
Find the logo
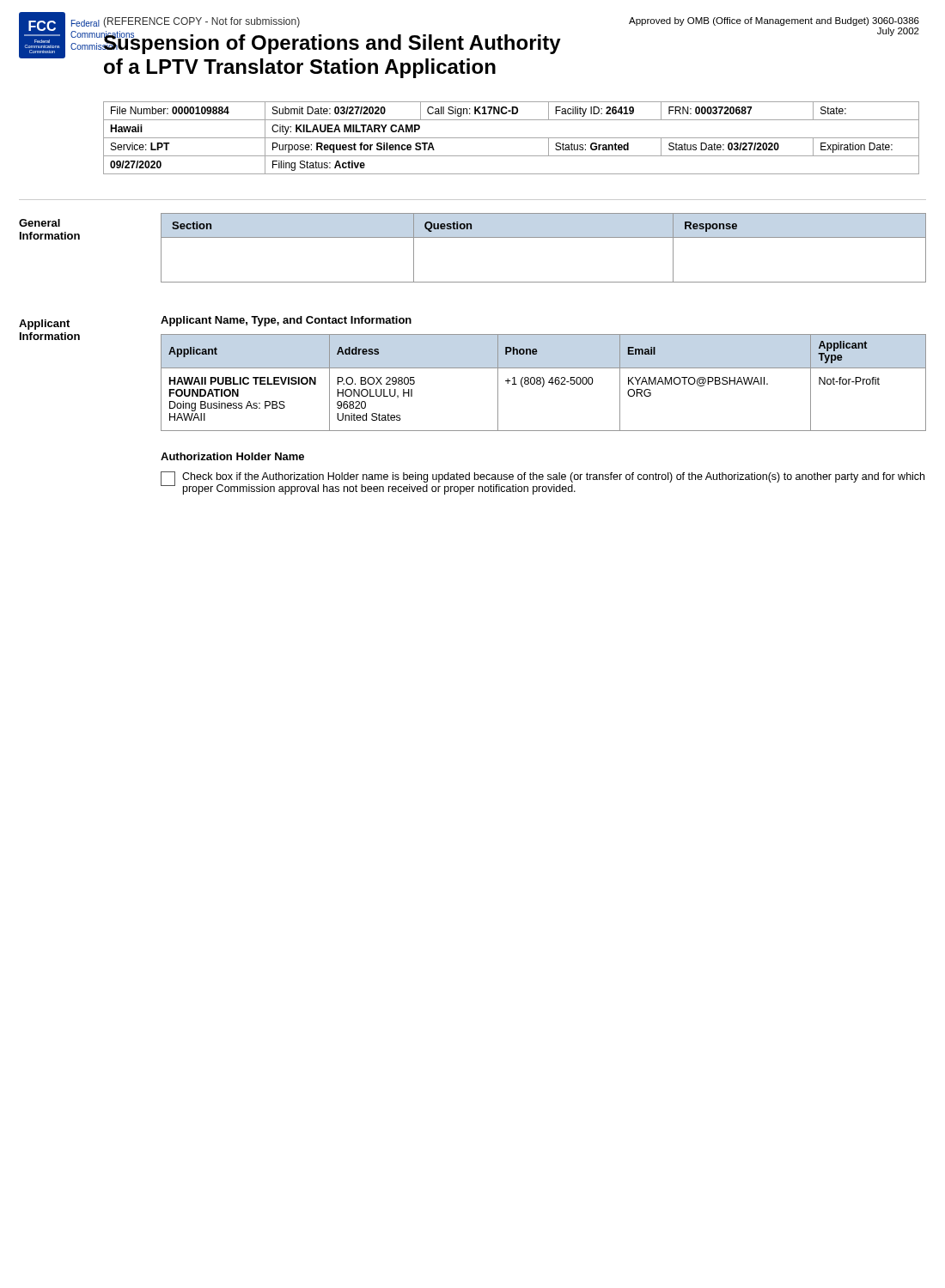point(77,35)
